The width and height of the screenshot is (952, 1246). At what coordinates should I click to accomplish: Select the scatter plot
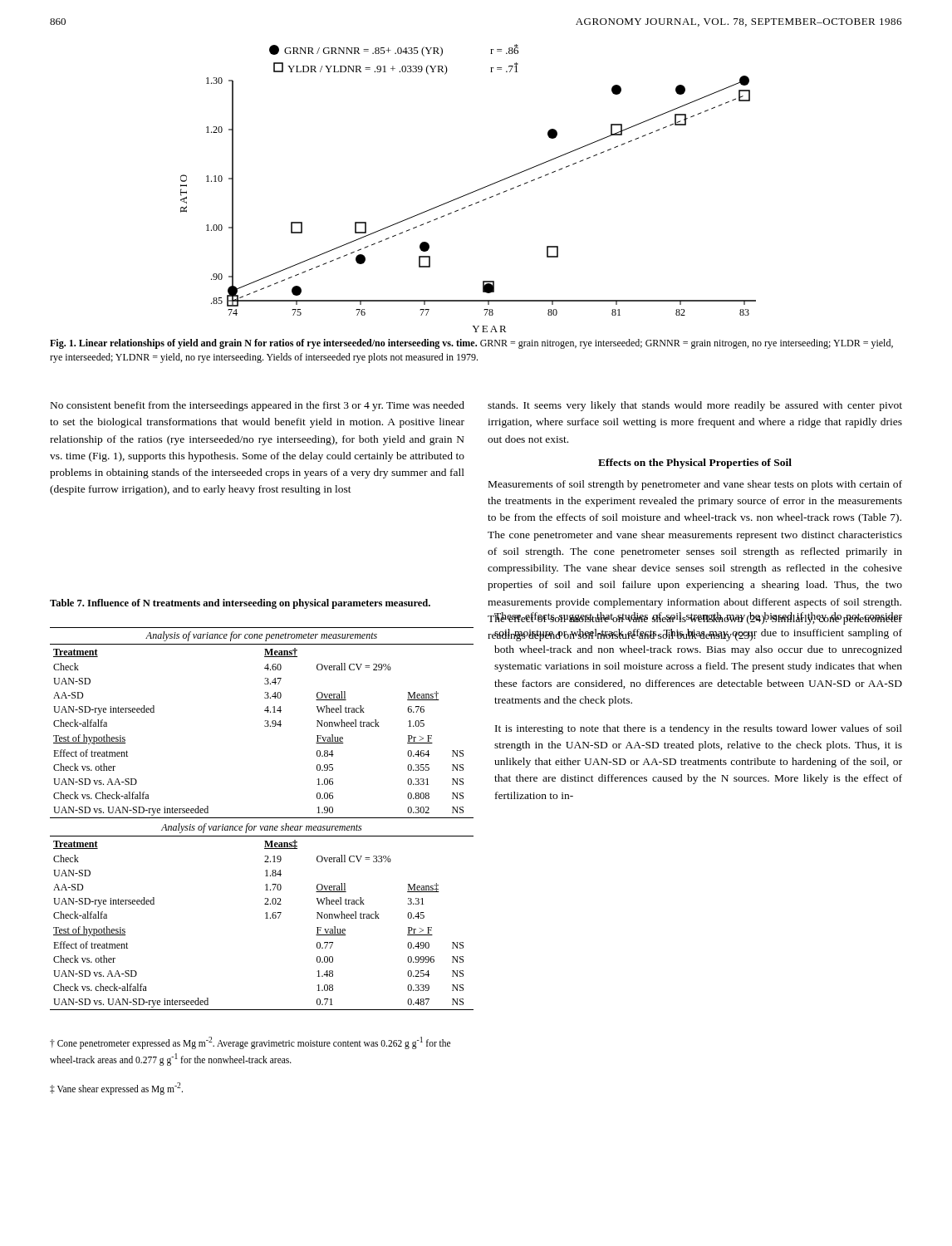tap(473, 184)
